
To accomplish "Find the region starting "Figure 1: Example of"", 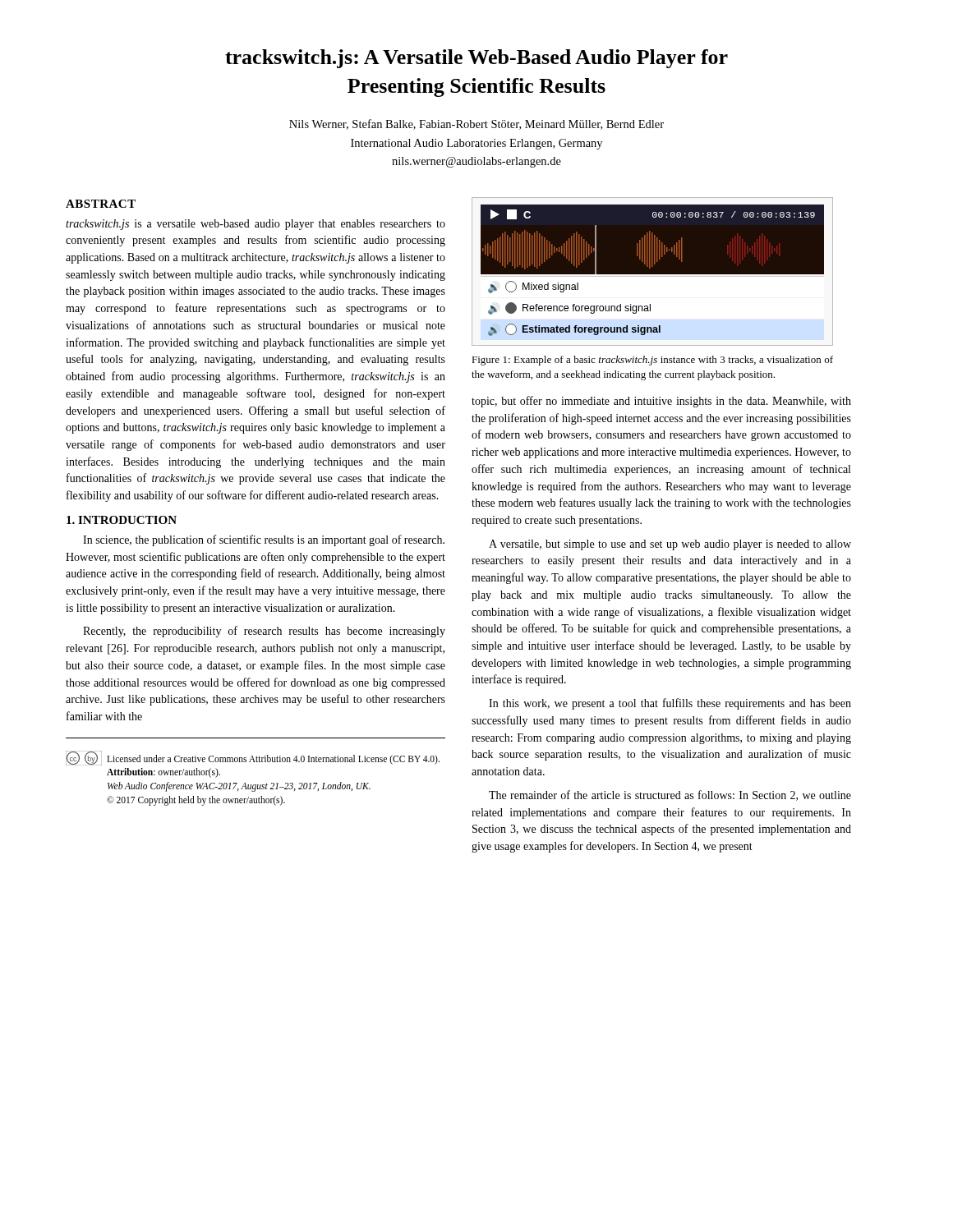I will pos(652,366).
